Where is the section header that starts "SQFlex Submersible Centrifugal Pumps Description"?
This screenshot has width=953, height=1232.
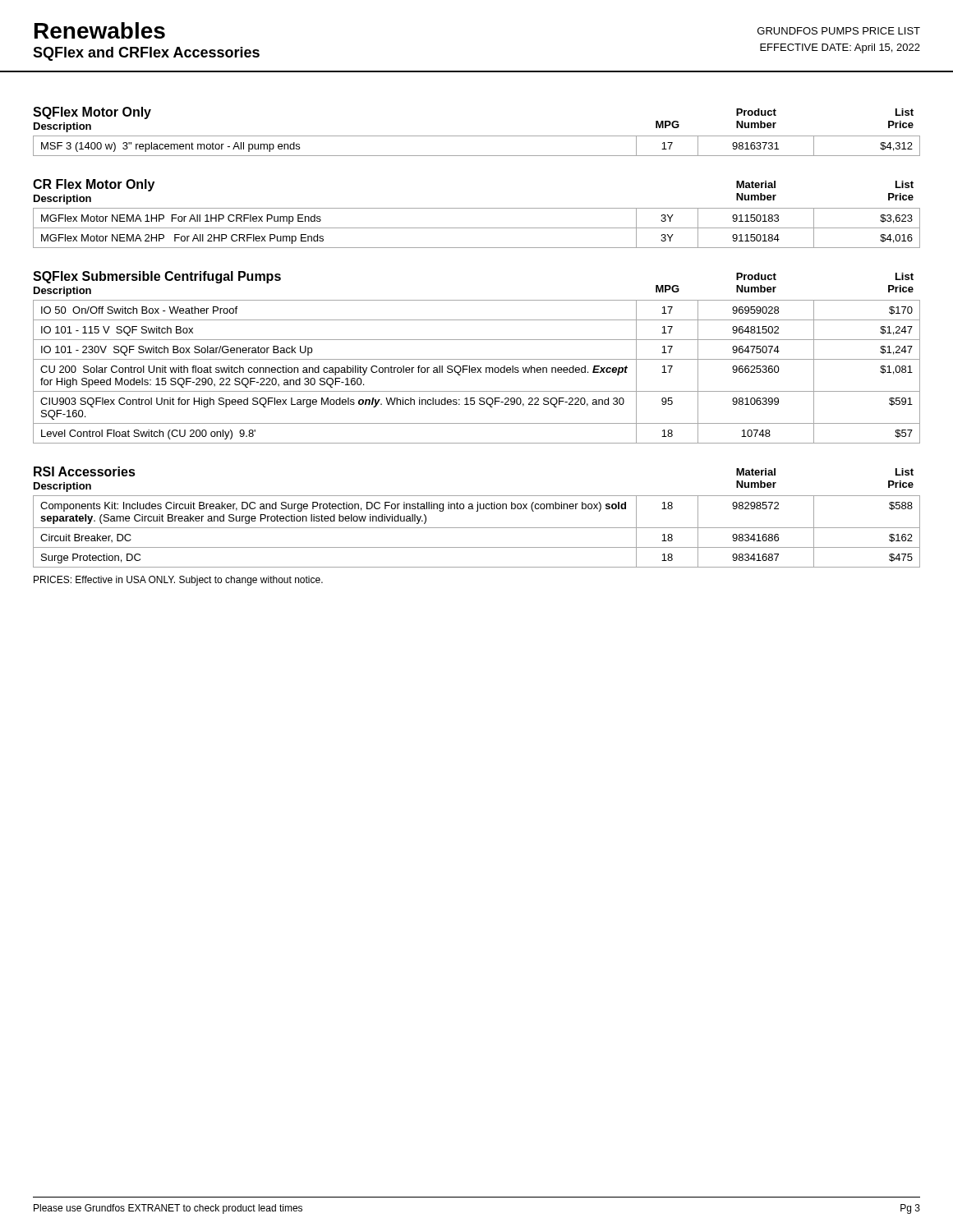pyautogui.click(x=157, y=277)
